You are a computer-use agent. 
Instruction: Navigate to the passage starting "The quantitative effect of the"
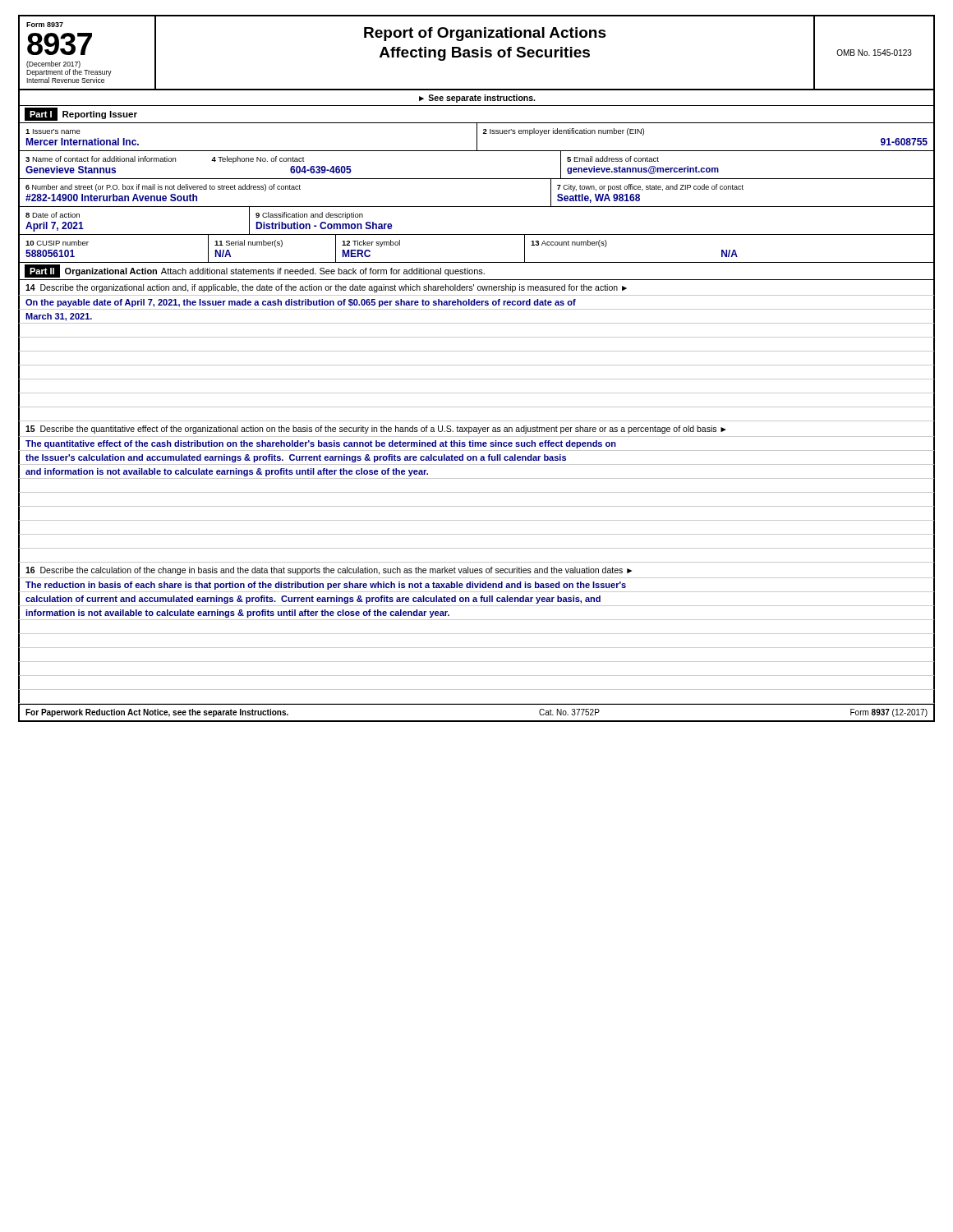point(321,444)
